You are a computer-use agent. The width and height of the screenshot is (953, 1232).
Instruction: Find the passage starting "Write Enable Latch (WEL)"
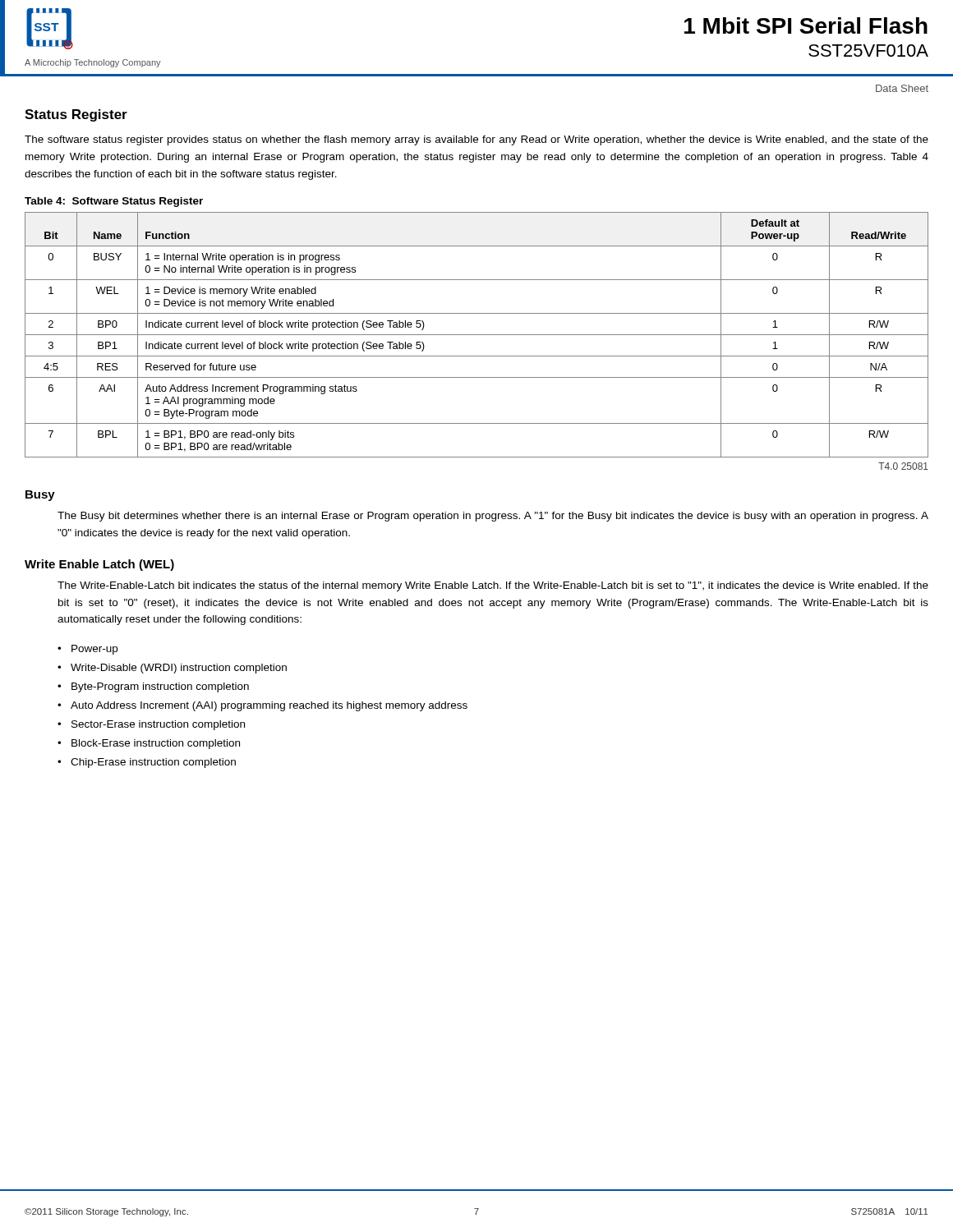pos(100,564)
